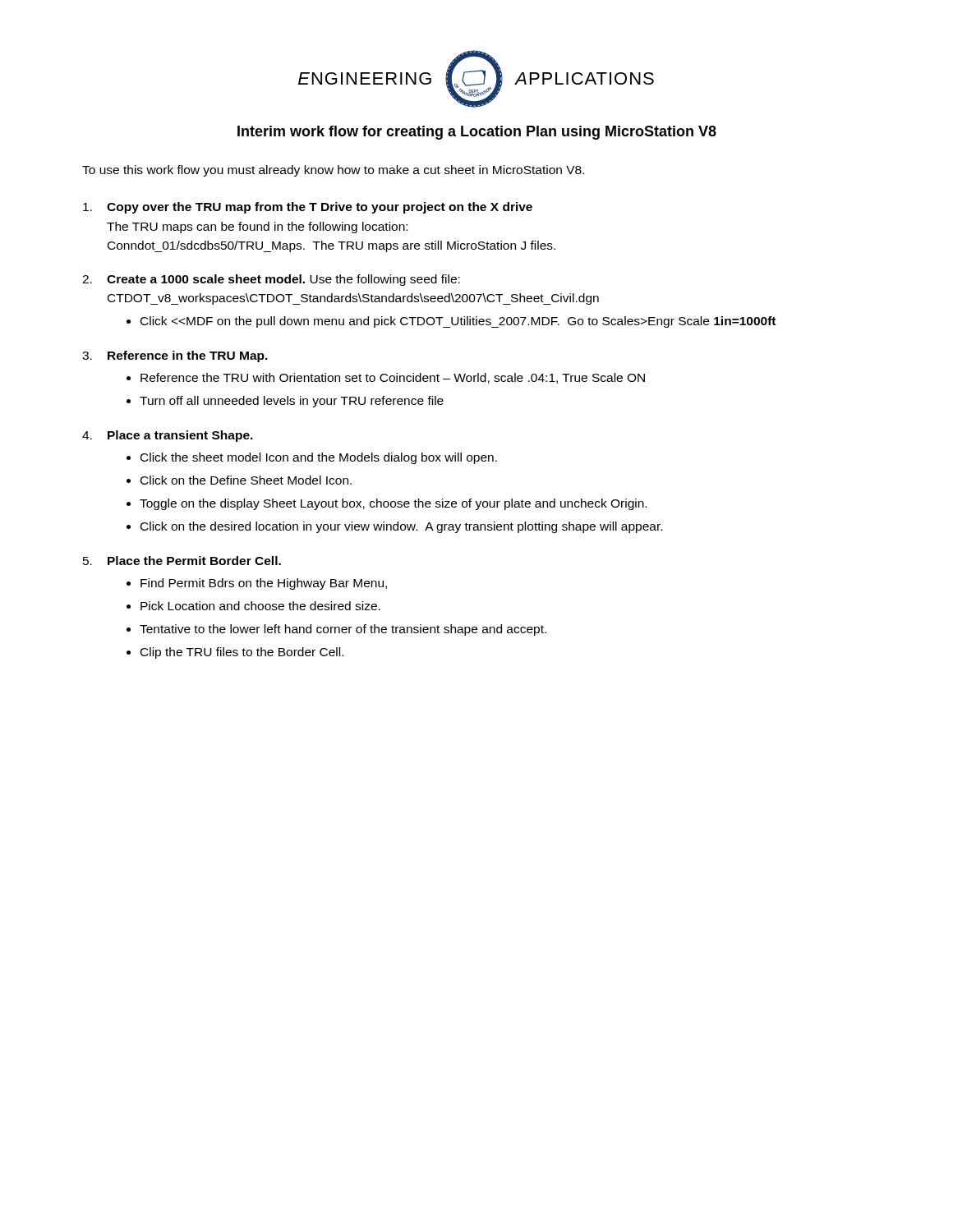Click on the list item that says "Copy over the TRU map from"
Image resolution: width=953 pixels, height=1232 pixels.
click(x=308, y=208)
